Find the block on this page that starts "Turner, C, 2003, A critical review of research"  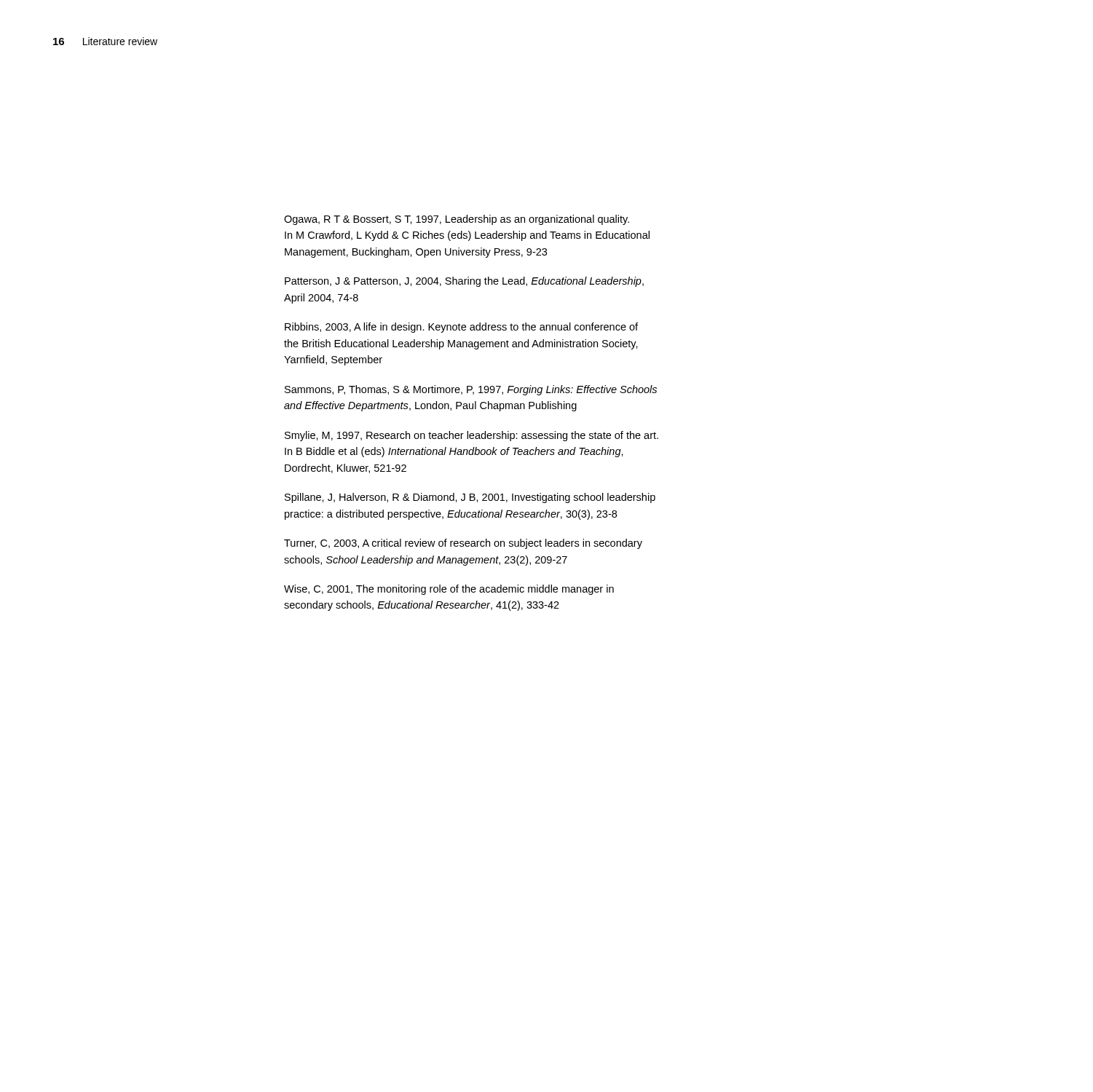(x=463, y=551)
